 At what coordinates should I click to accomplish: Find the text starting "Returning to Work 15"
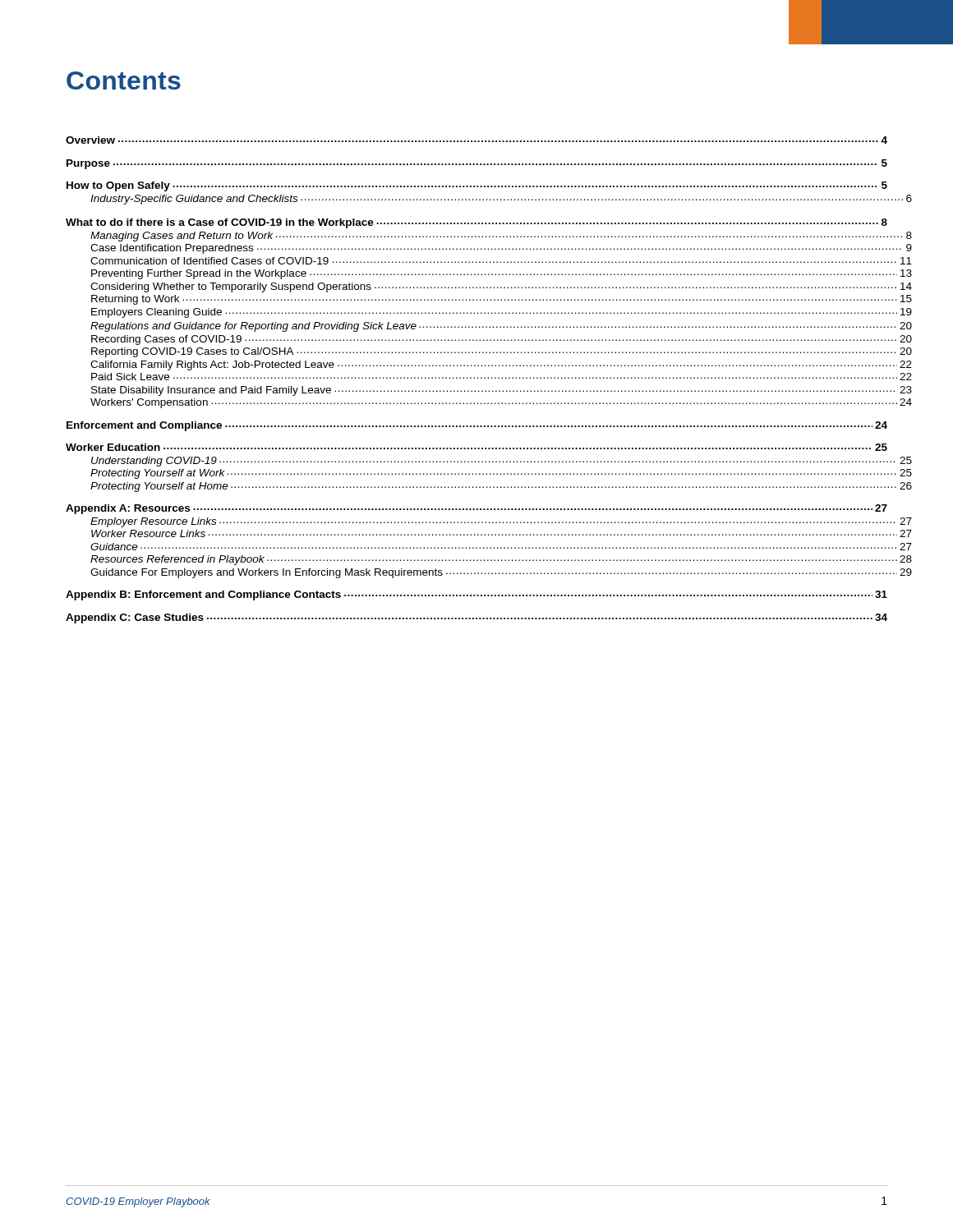click(x=501, y=299)
